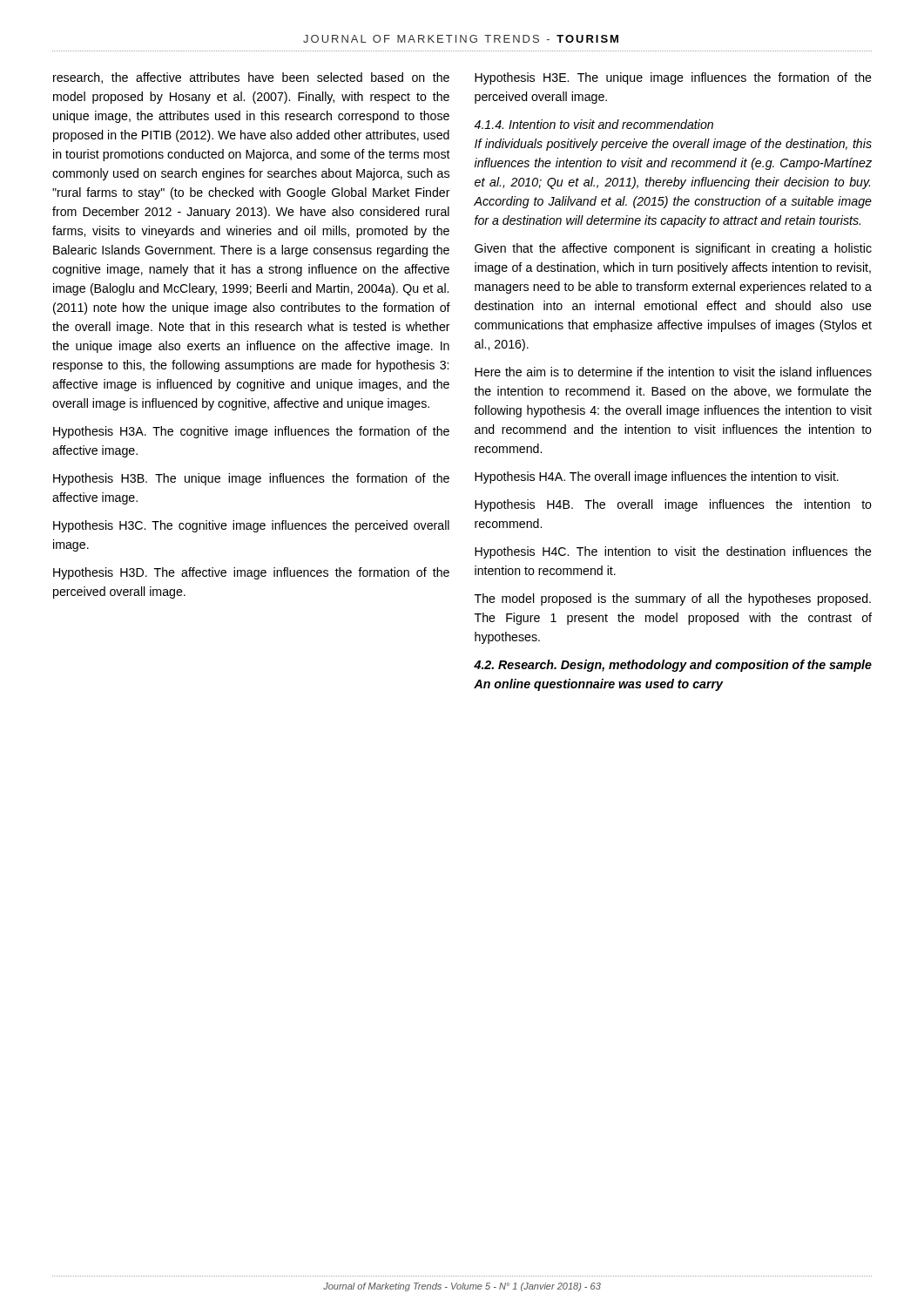Locate the text block starting "Here the aim is to determine"
The height and width of the screenshot is (1307, 924).
pos(673,410)
